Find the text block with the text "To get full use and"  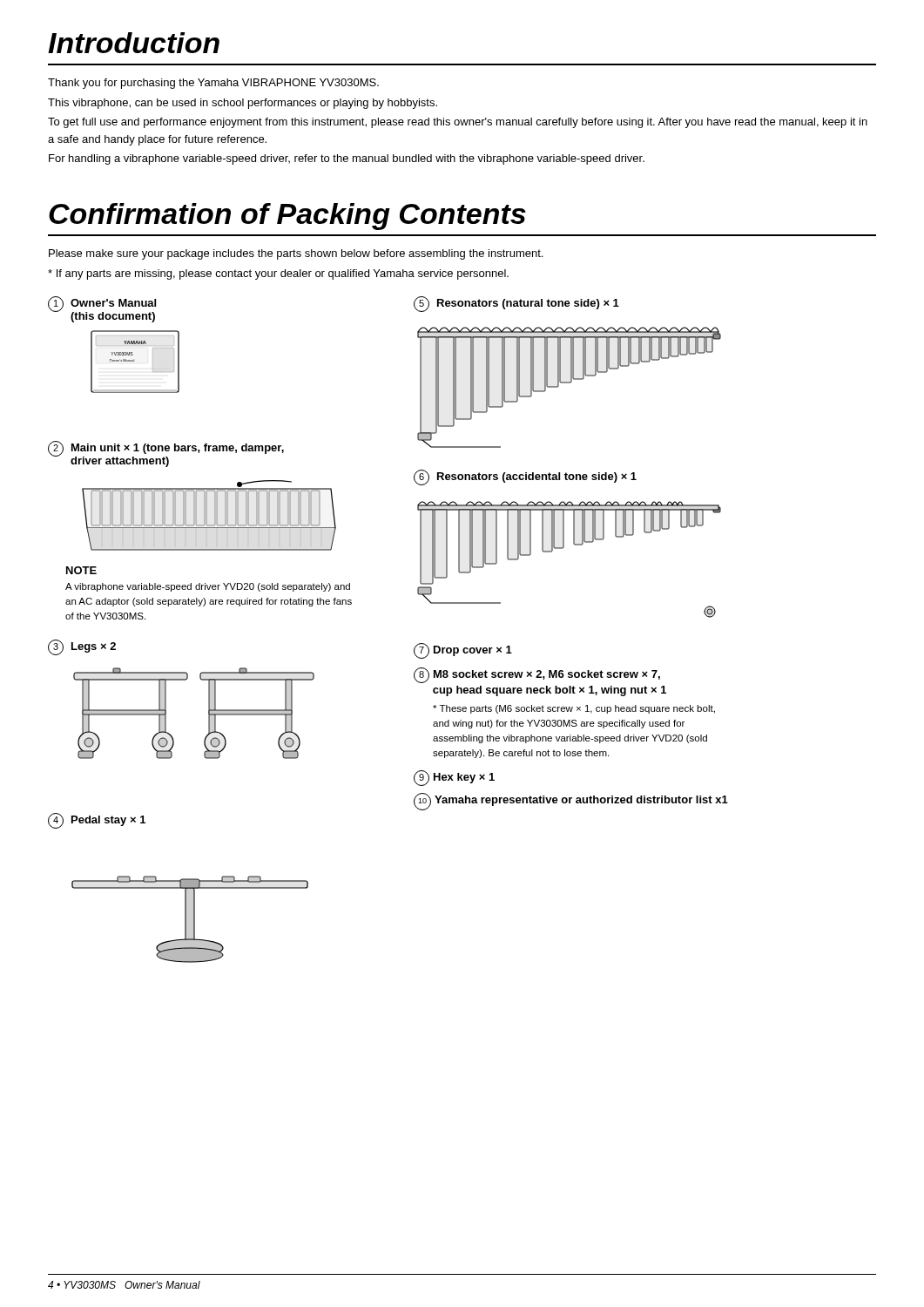458,130
